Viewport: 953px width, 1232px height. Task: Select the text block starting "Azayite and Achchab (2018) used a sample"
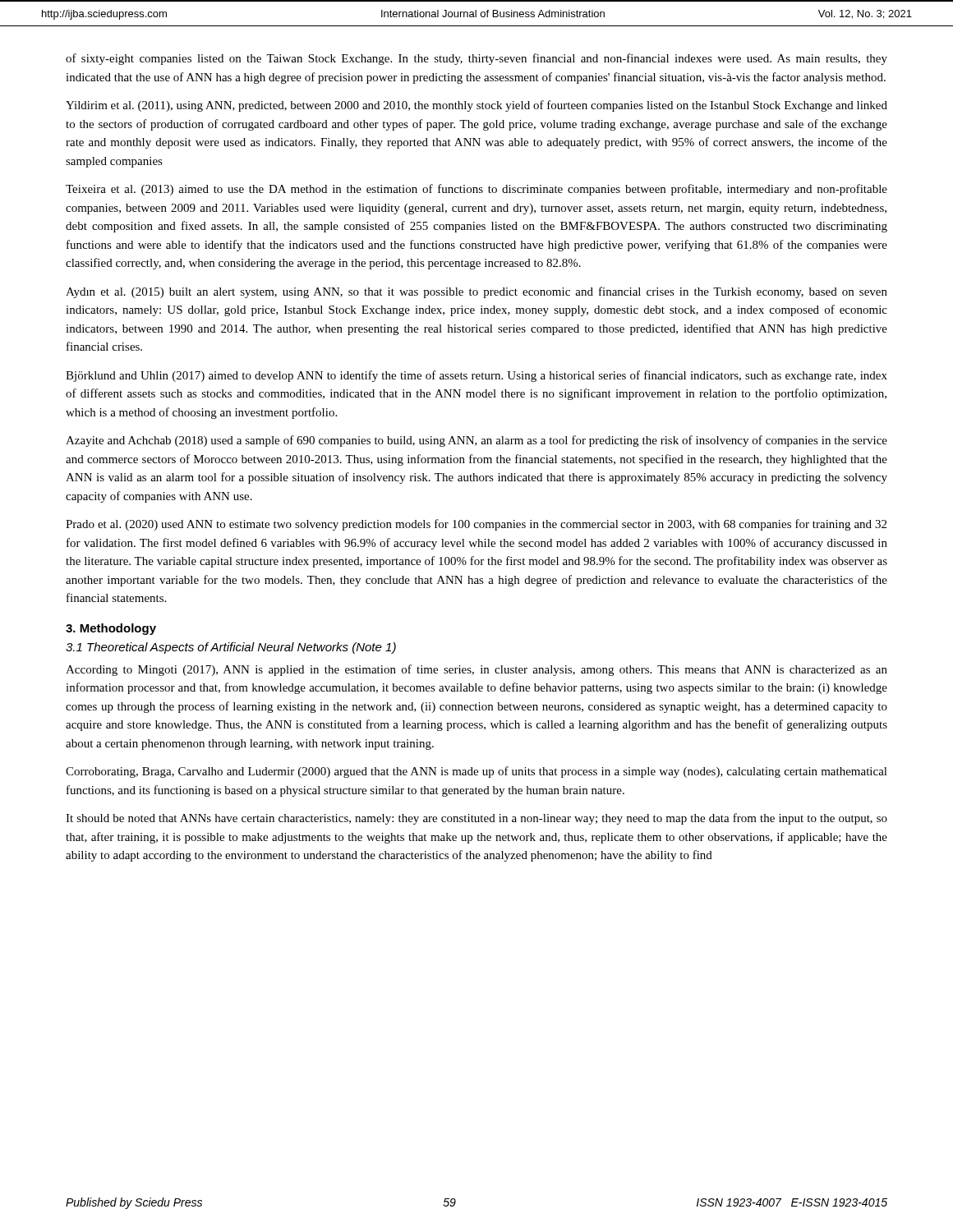[x=476, y=468]
